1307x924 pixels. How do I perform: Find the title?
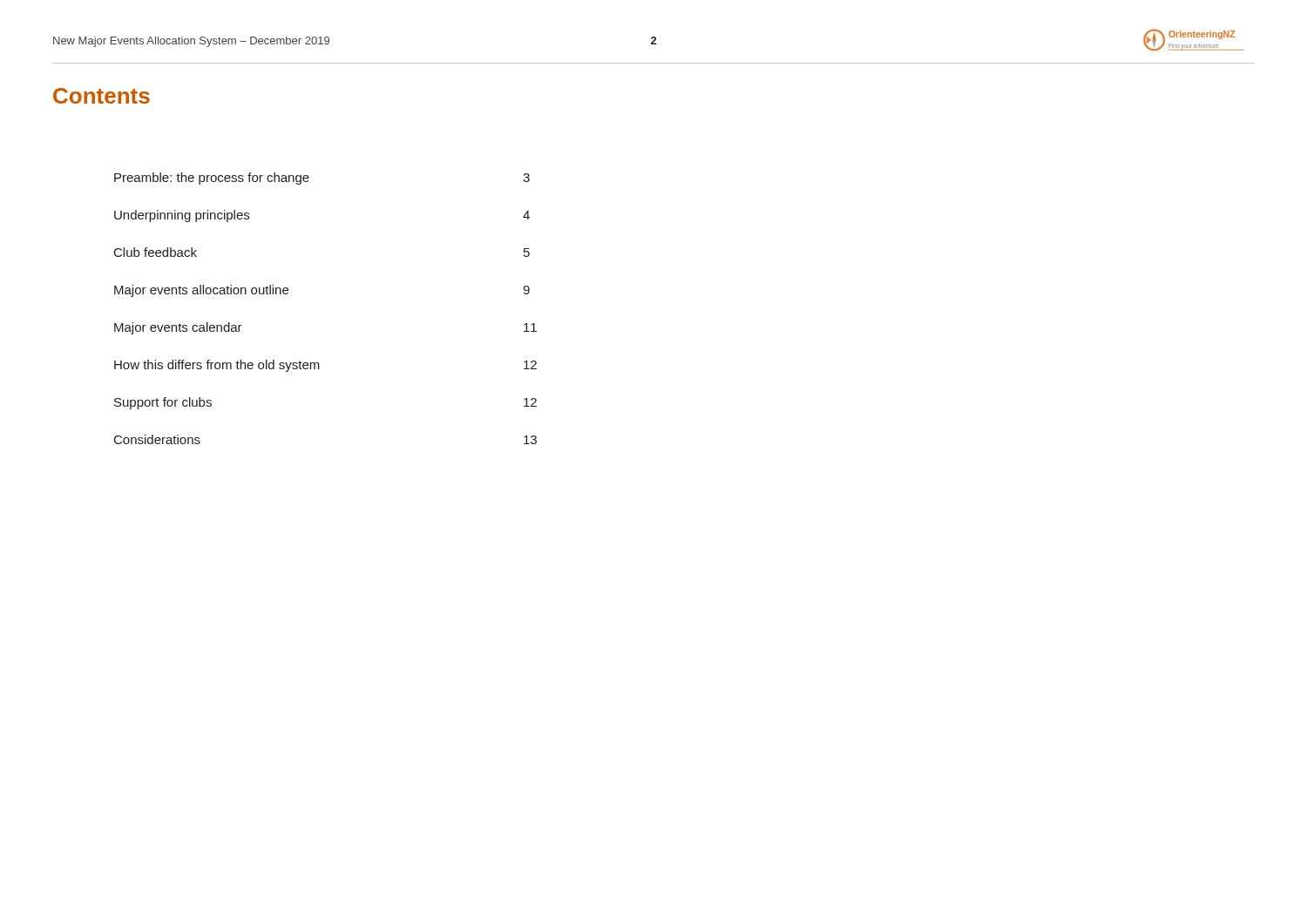pos(101,96)
